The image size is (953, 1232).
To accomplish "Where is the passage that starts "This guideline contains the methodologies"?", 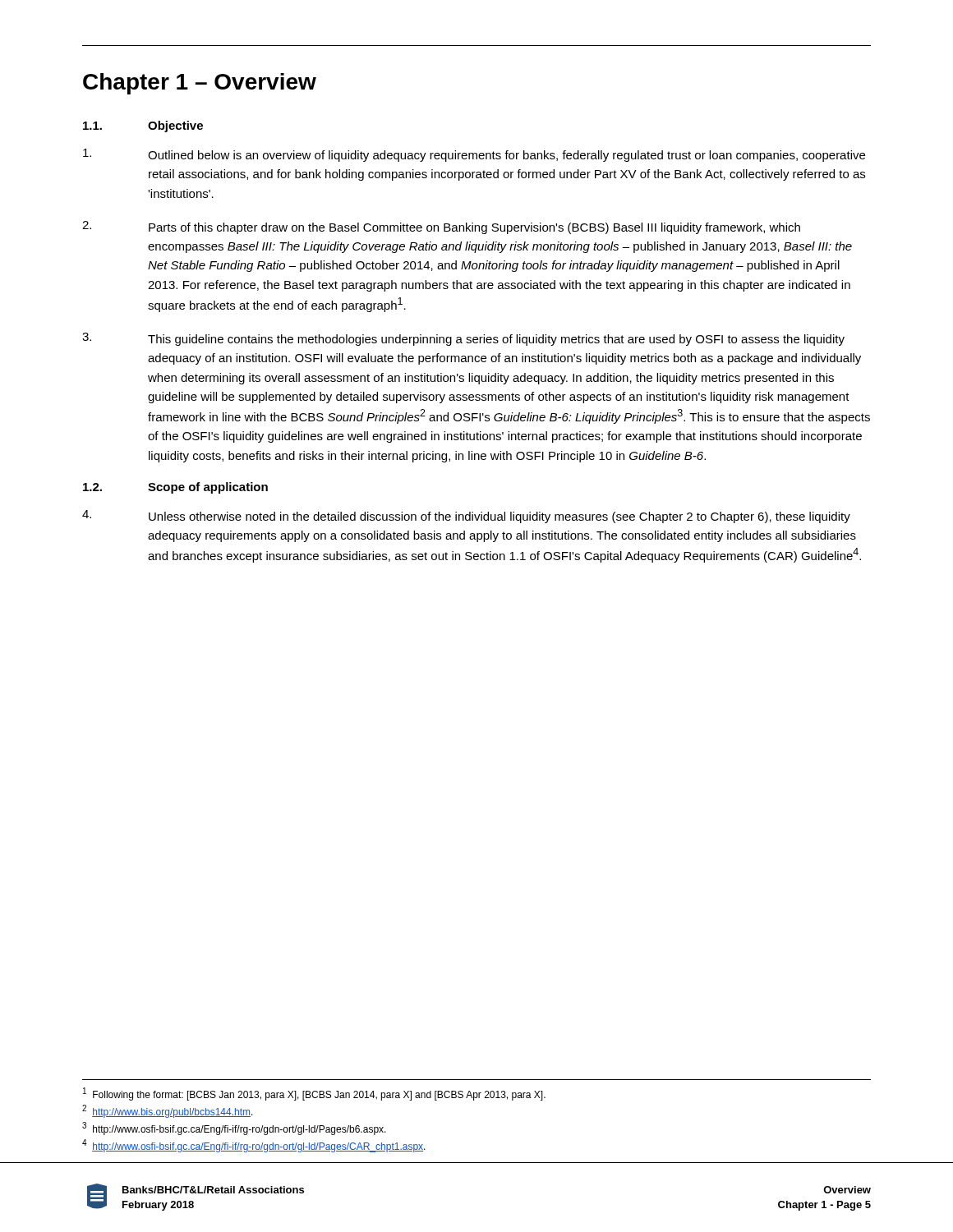I will [x=476, y=397].
